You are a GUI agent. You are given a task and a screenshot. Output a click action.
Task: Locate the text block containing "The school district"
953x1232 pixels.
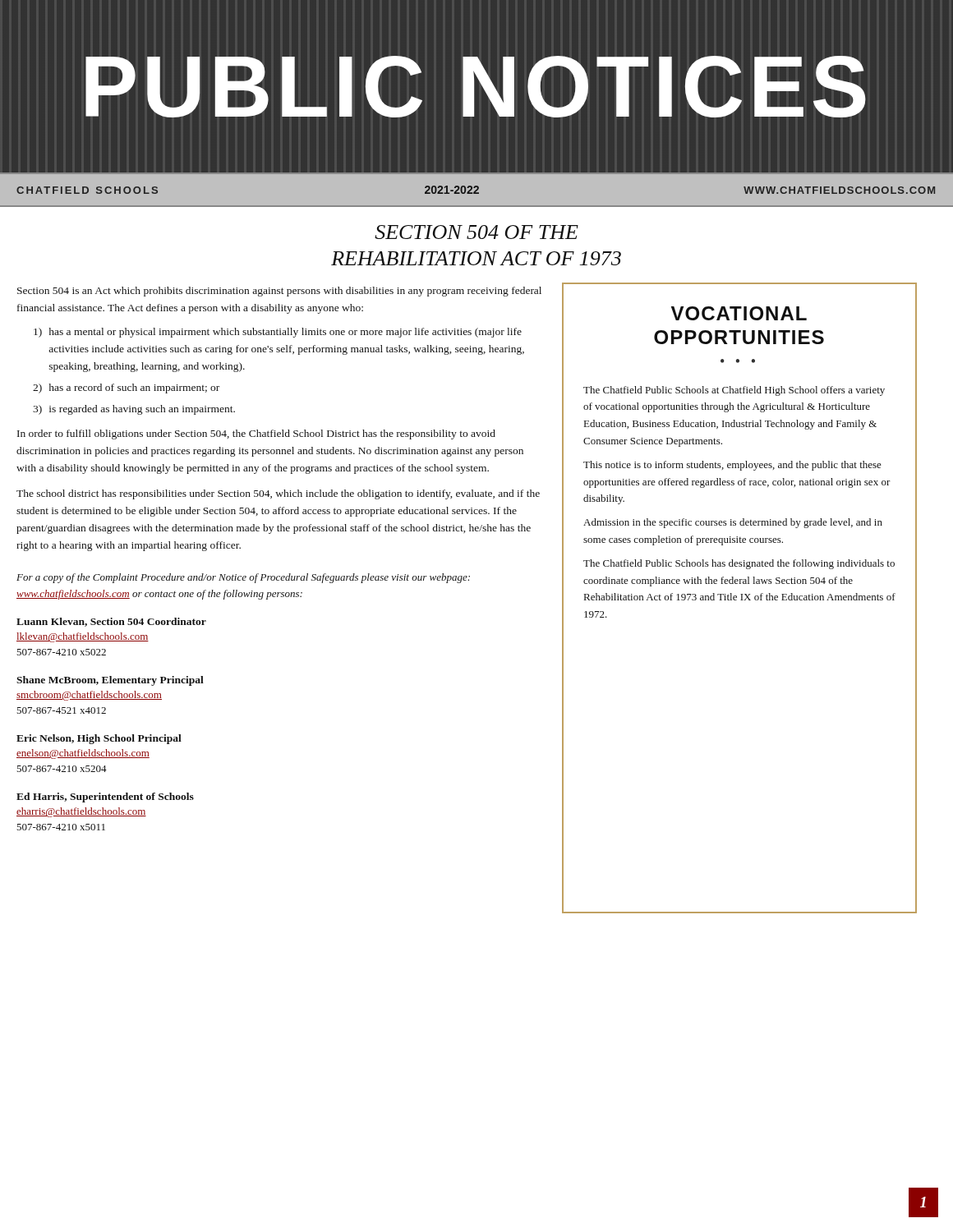(278, 519)
